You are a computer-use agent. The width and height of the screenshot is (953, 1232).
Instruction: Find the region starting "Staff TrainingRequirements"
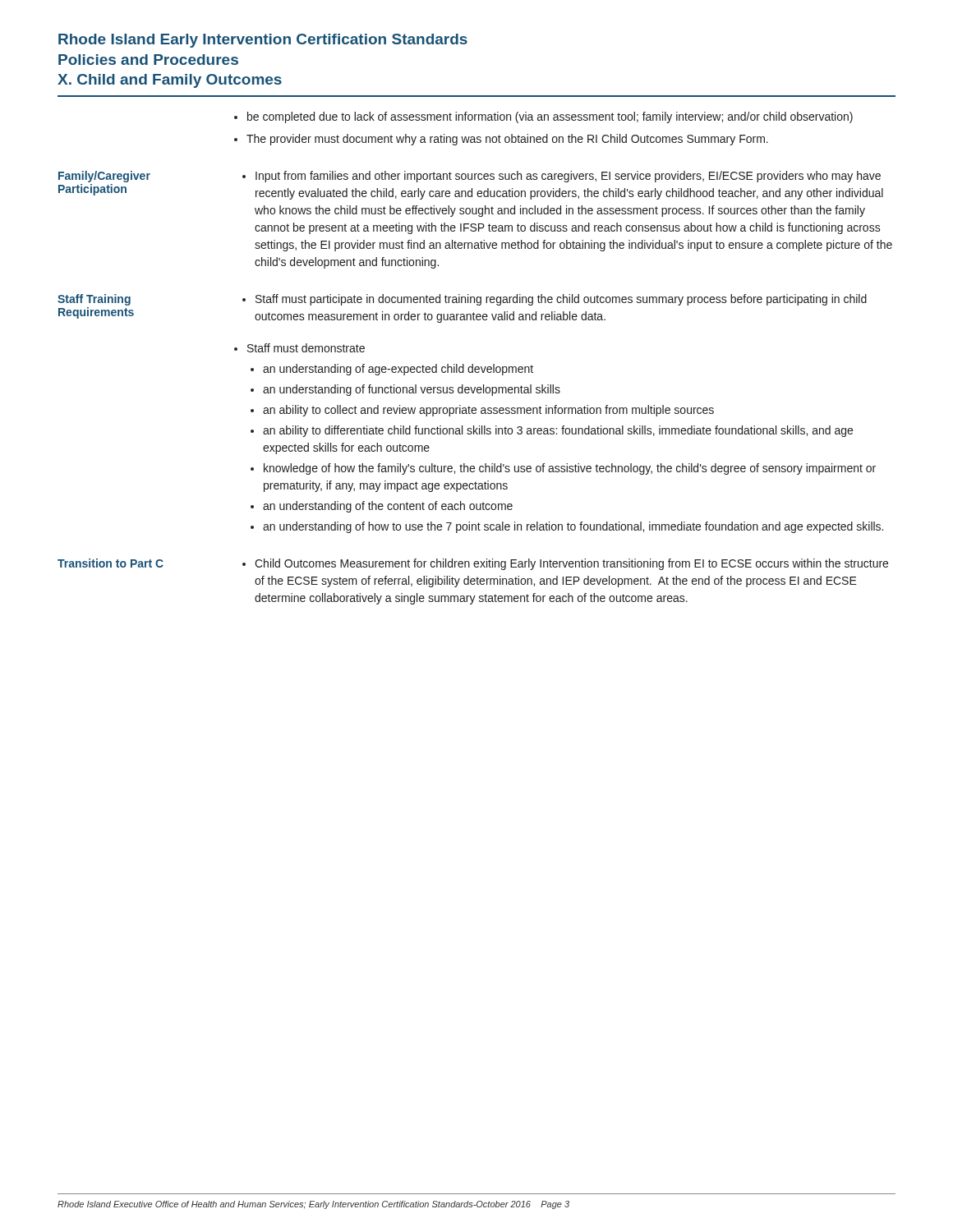[96, 306]
